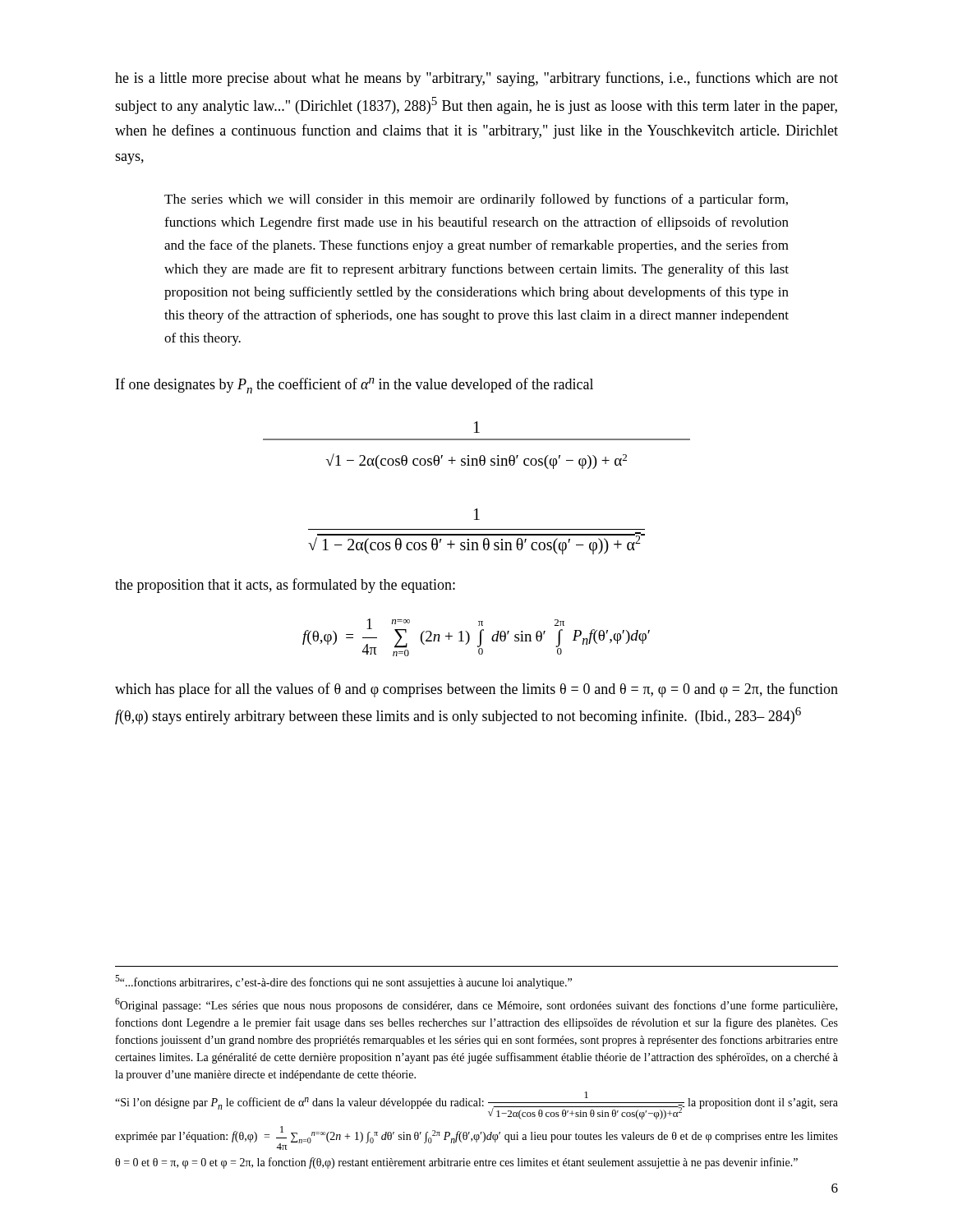
Task: Locate the text block starting "1 √1 − 2α(cosθ cosθ′ +"
Action: coord(476,447)
